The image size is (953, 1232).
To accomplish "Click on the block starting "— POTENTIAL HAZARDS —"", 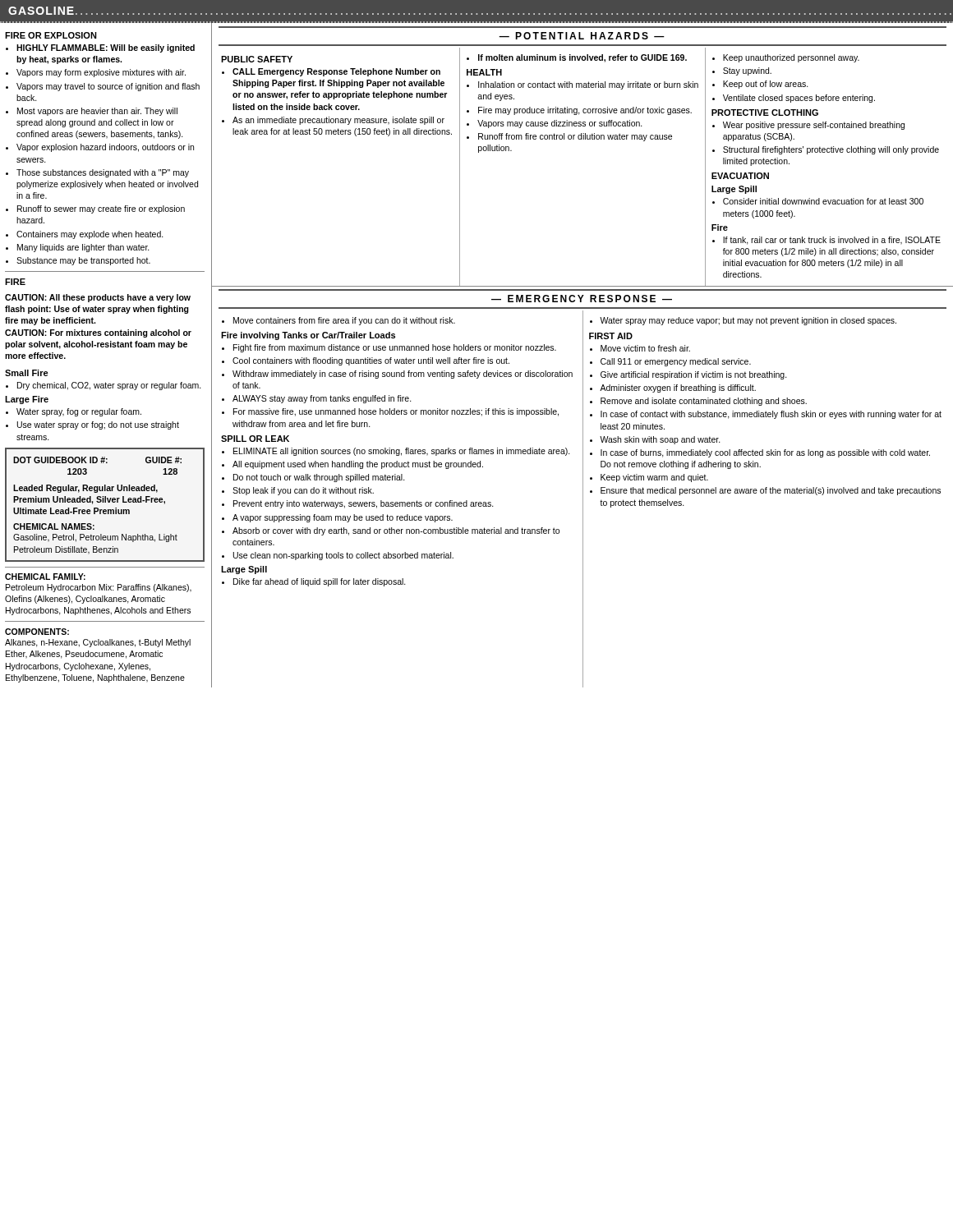I will click(582, 36).
